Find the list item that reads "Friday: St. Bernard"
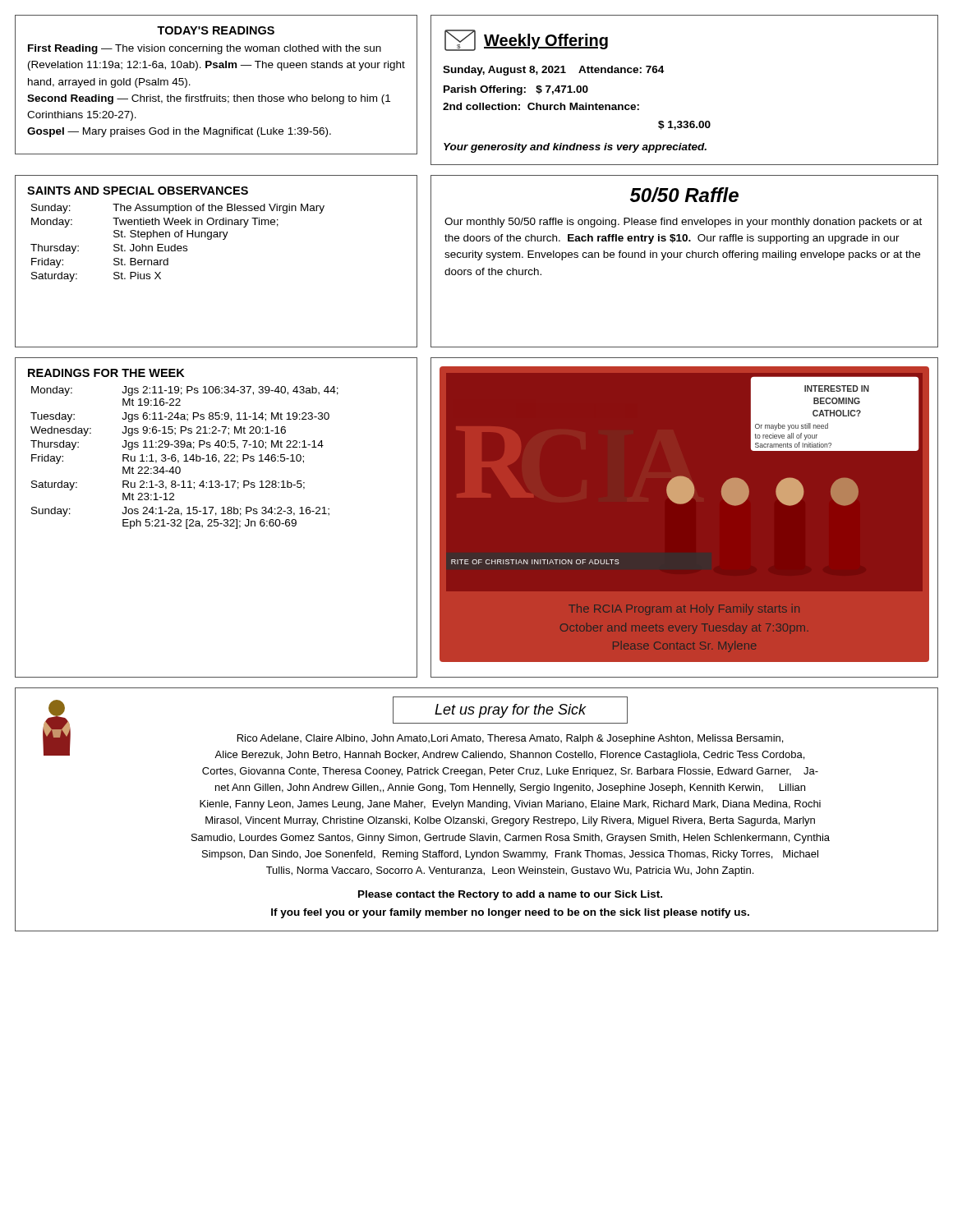This screenshot has height=1232, width=953. pos(47,264)
